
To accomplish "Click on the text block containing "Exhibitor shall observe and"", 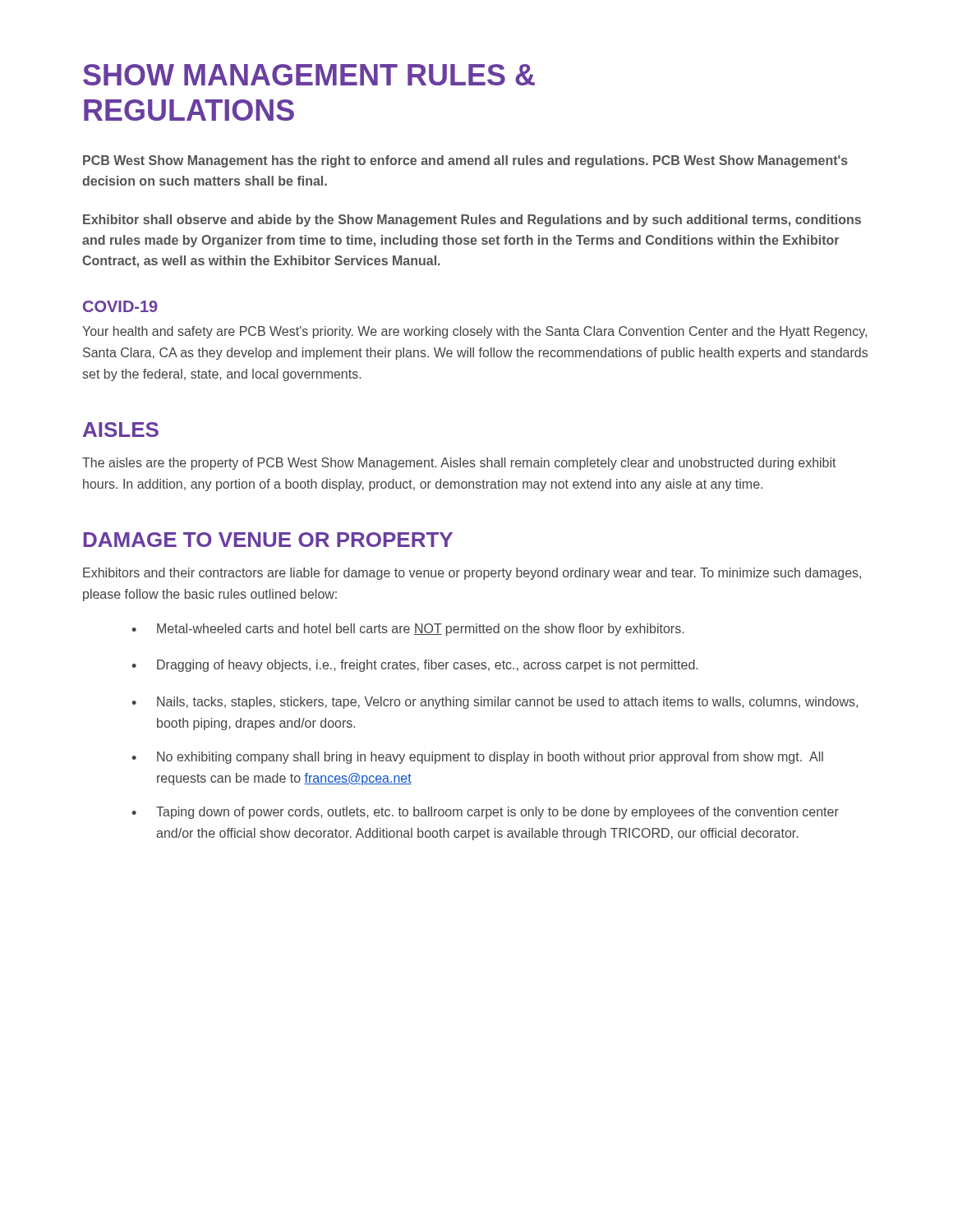I will coord(472,240).
